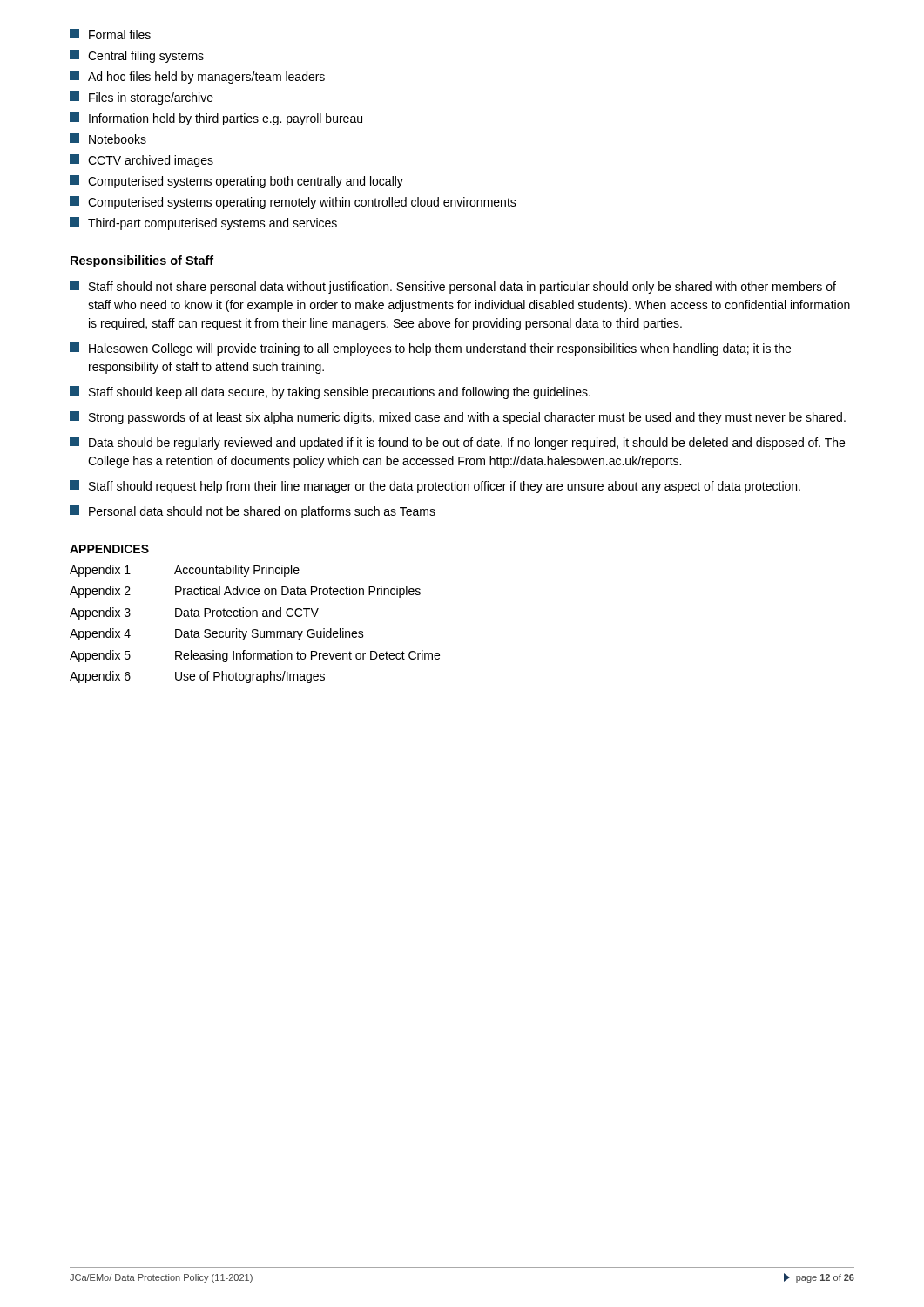
Task: Point to the text starting "Files in storage/archive"
Action: pos(142,98)
